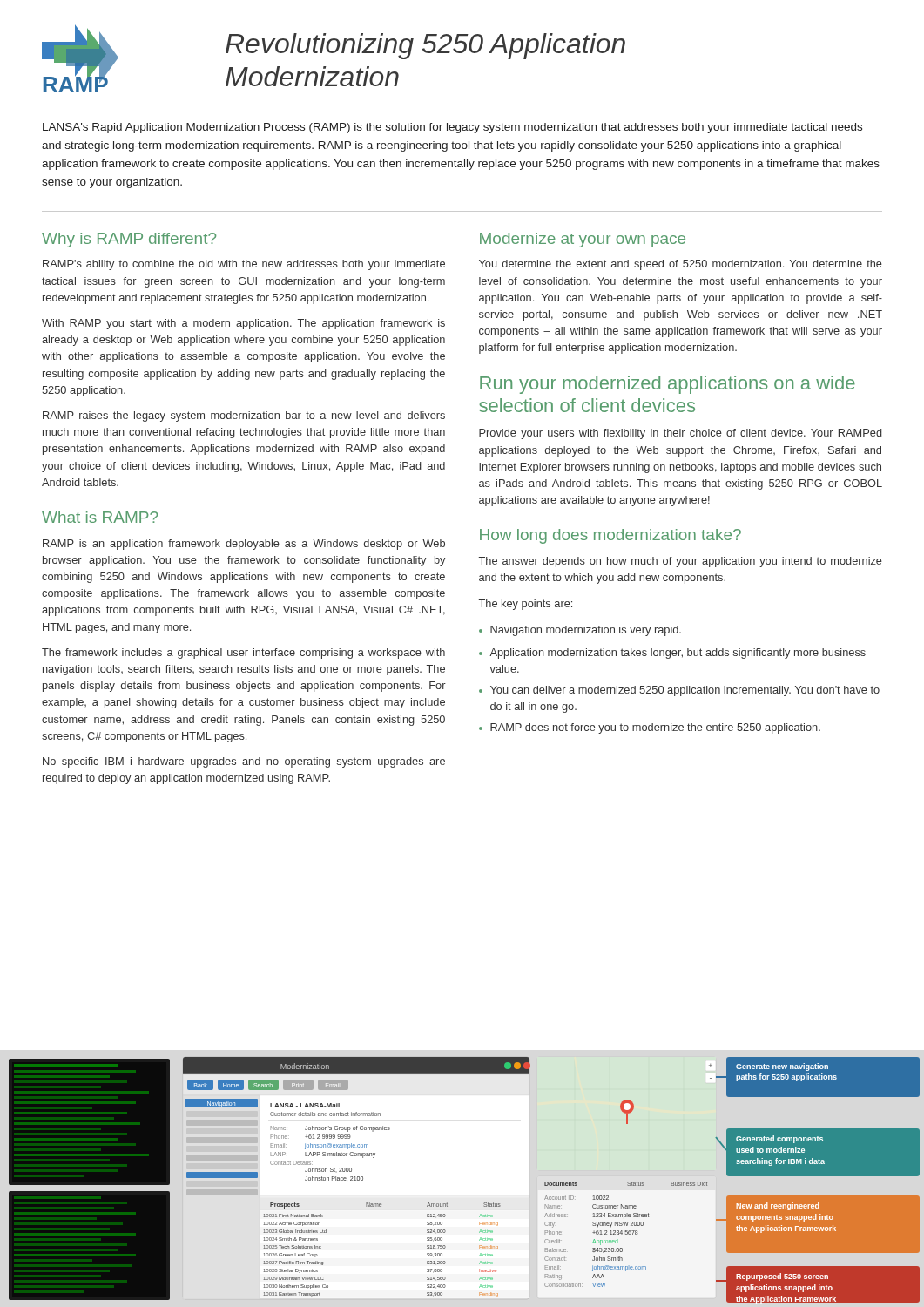
Task: Point to the text starting "Modernize at your own pace"
Action: click(680, 239)
